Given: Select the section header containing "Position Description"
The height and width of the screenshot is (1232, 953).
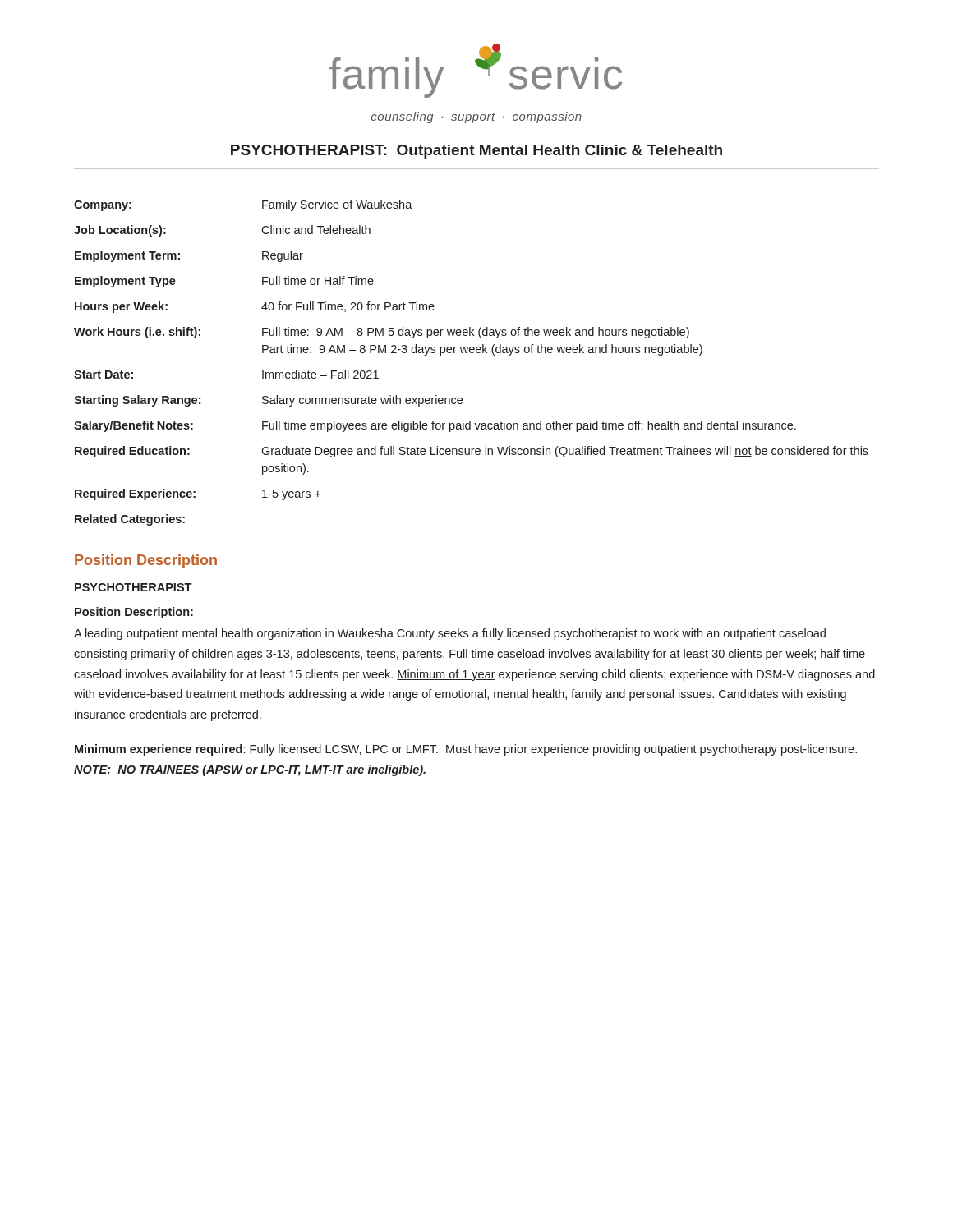Looking at the screenshot, I should [x=146, y=560].
